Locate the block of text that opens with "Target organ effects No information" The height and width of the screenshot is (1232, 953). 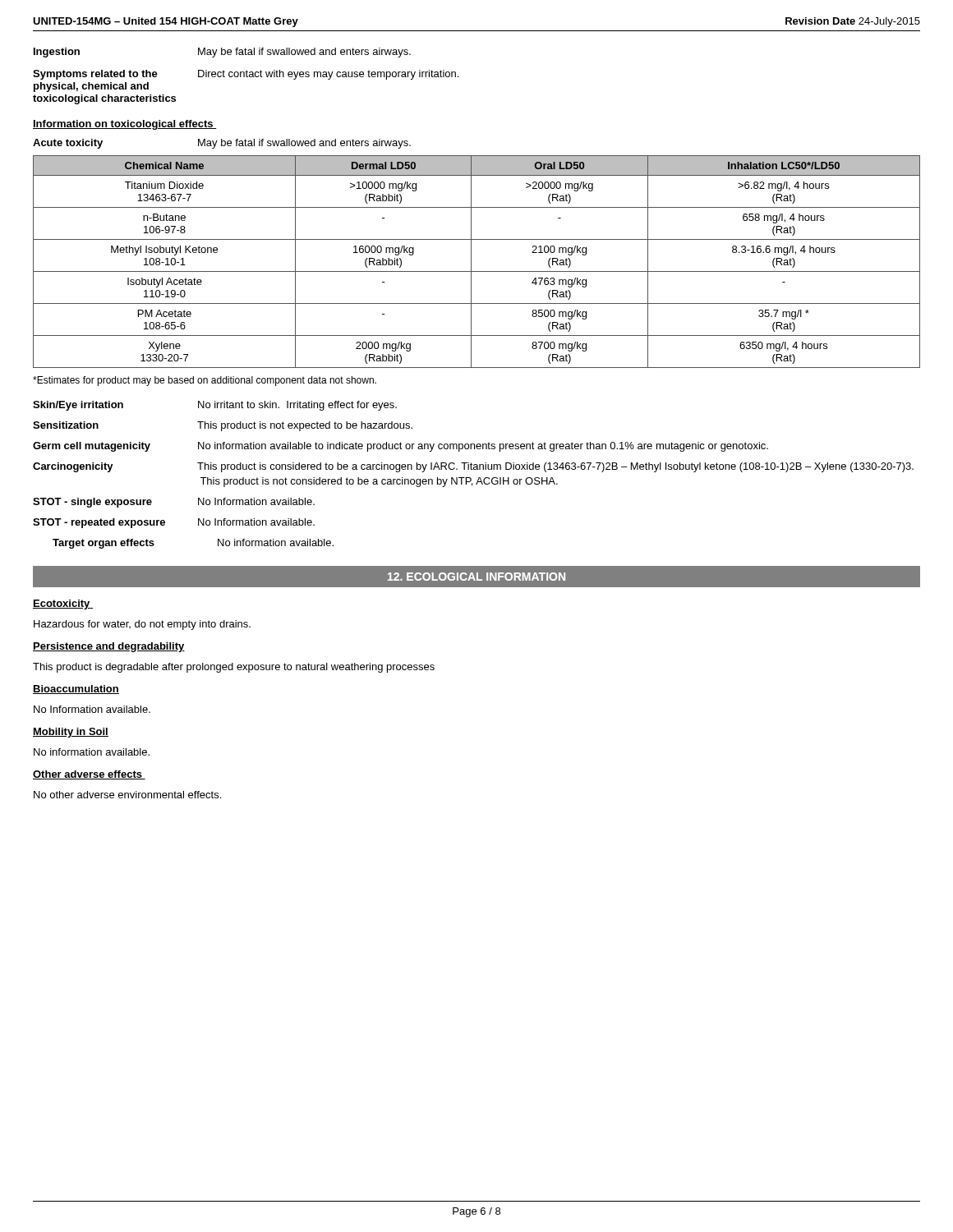click(107, 543)
